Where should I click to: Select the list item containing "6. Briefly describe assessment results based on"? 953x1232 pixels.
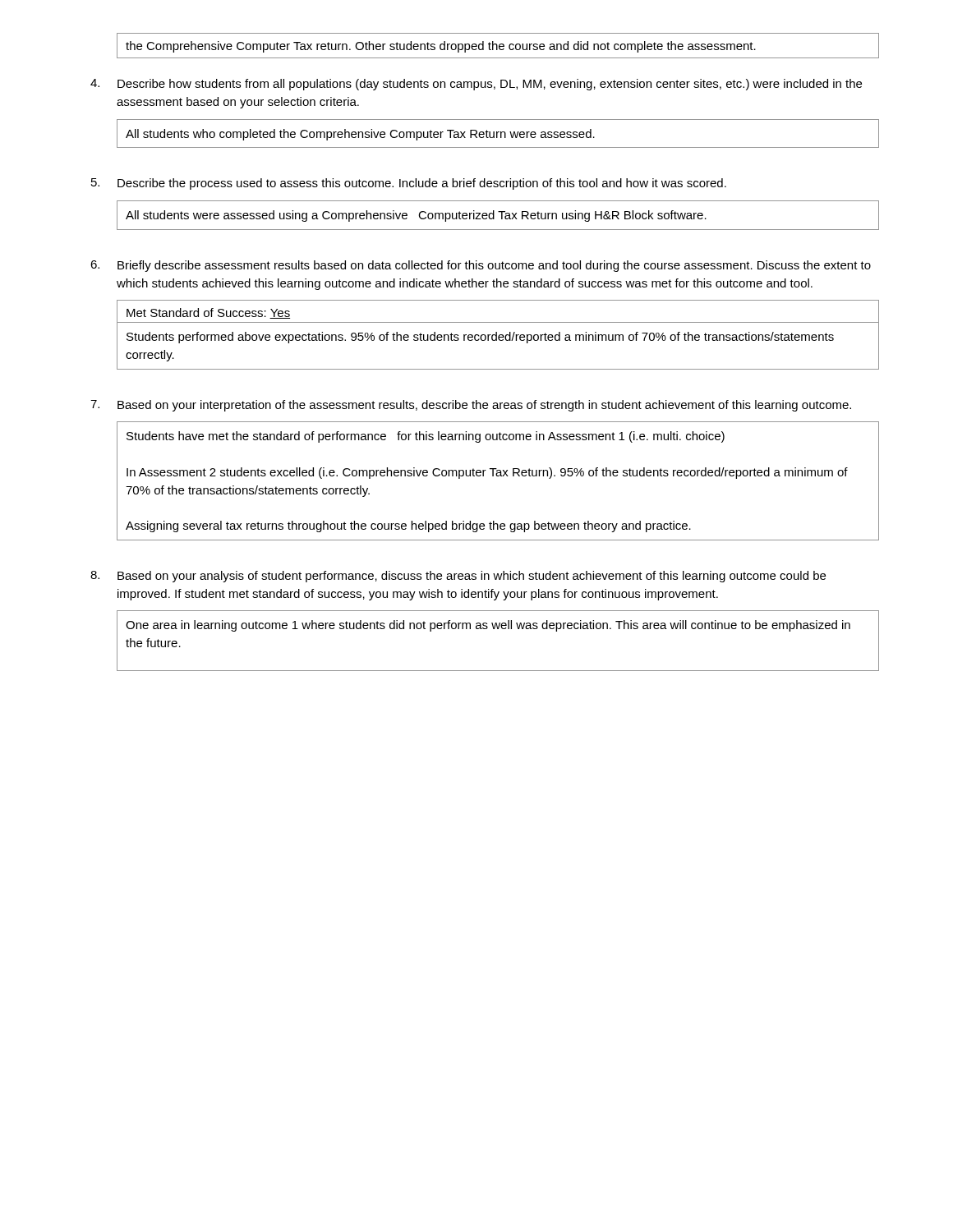[x=485, y=320]
